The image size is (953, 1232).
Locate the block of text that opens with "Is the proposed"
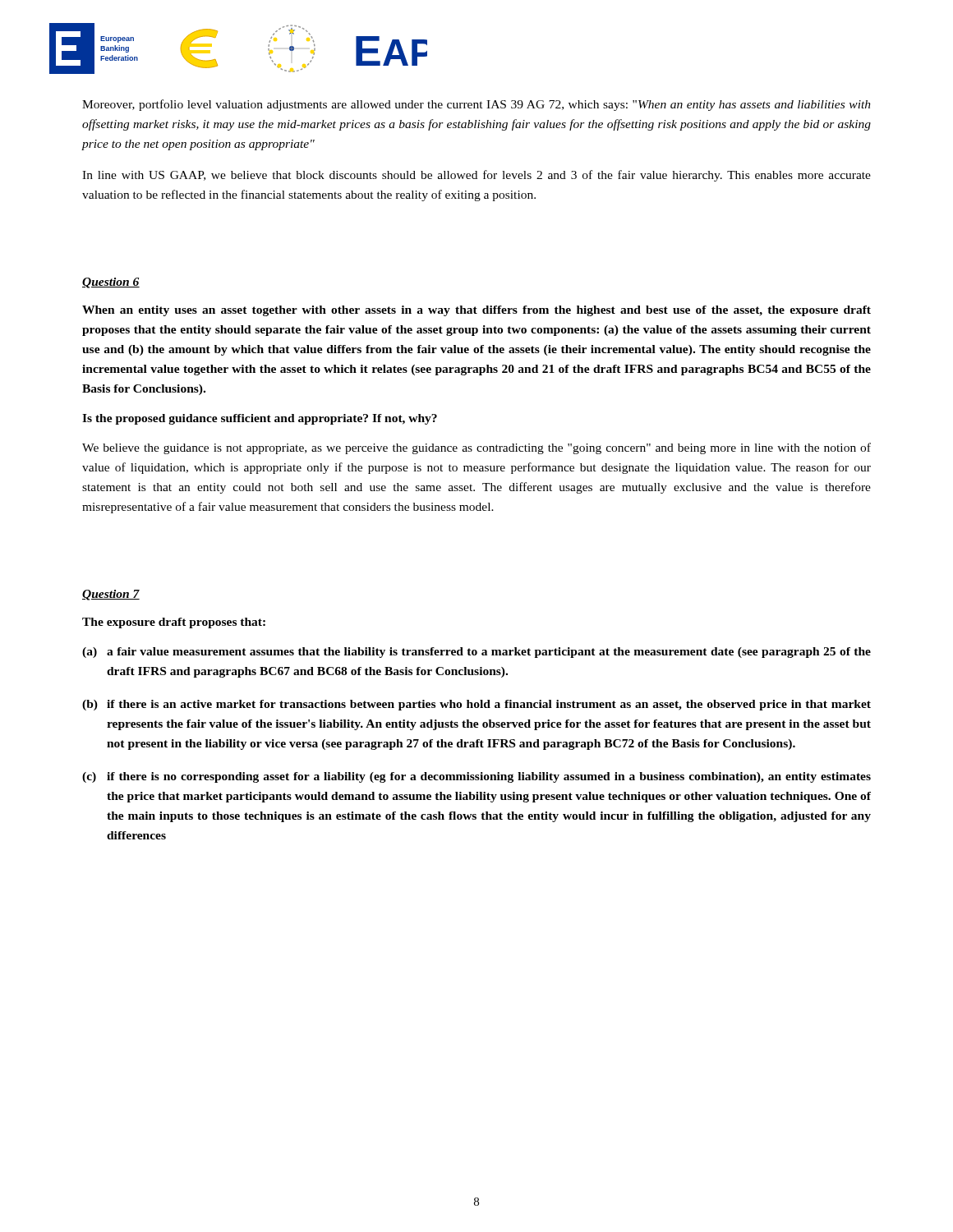(x=260, y=419)
